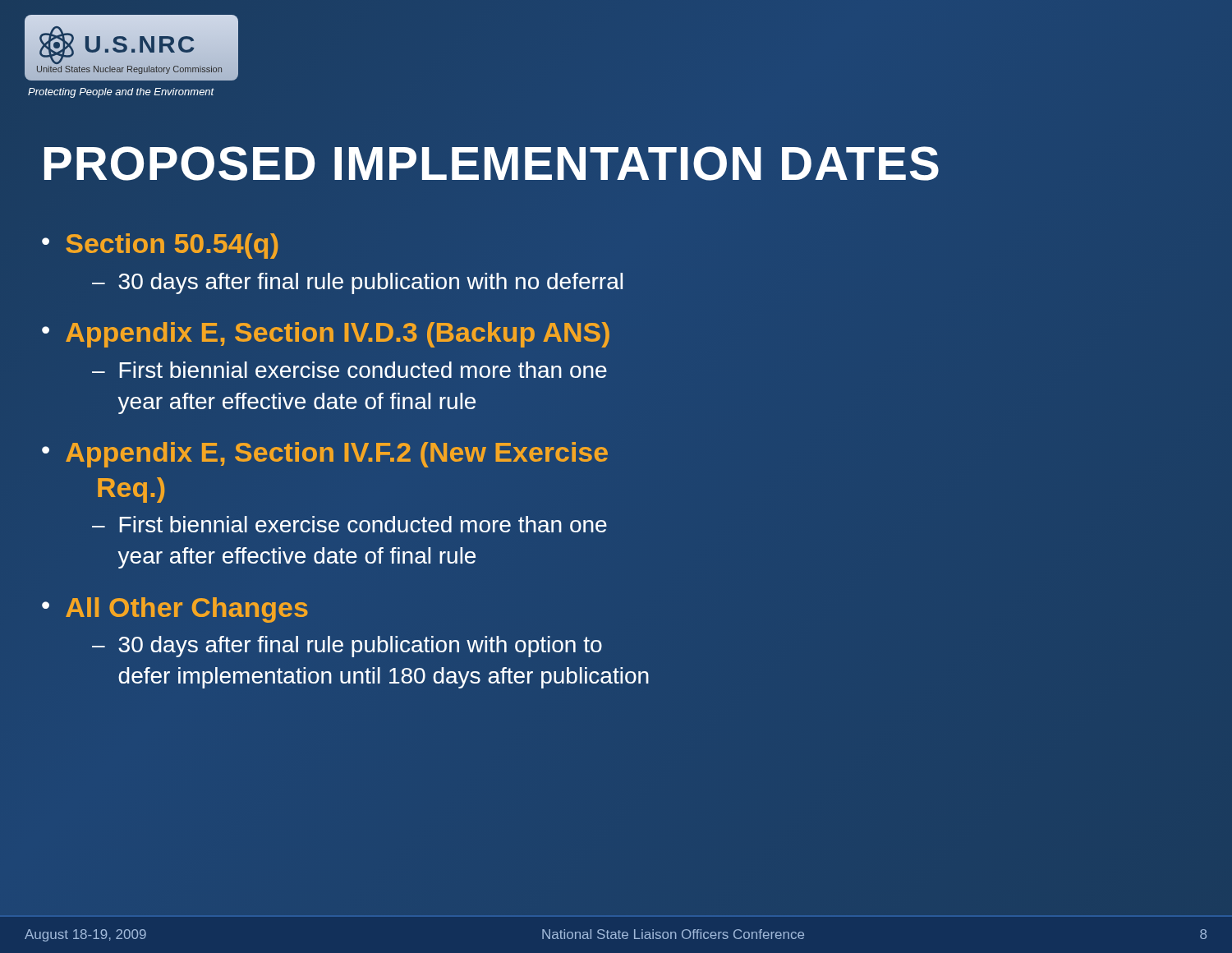This screenshot has width=1232, height=953.
Task: Point to the text block starting "• All Other Changes"
Action: 175,610
